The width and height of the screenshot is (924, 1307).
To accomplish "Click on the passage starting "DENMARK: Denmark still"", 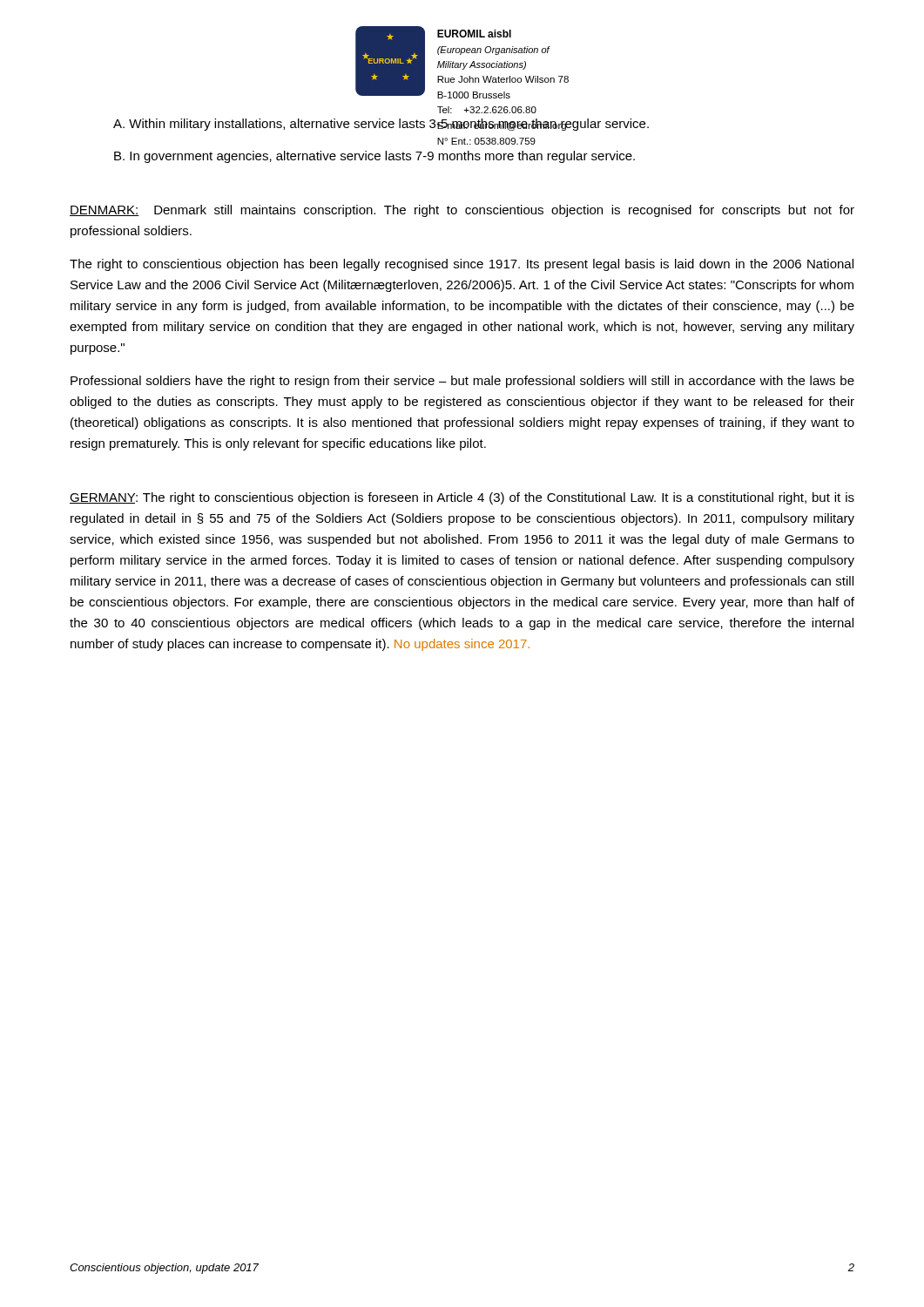I will tap(462, 220).
